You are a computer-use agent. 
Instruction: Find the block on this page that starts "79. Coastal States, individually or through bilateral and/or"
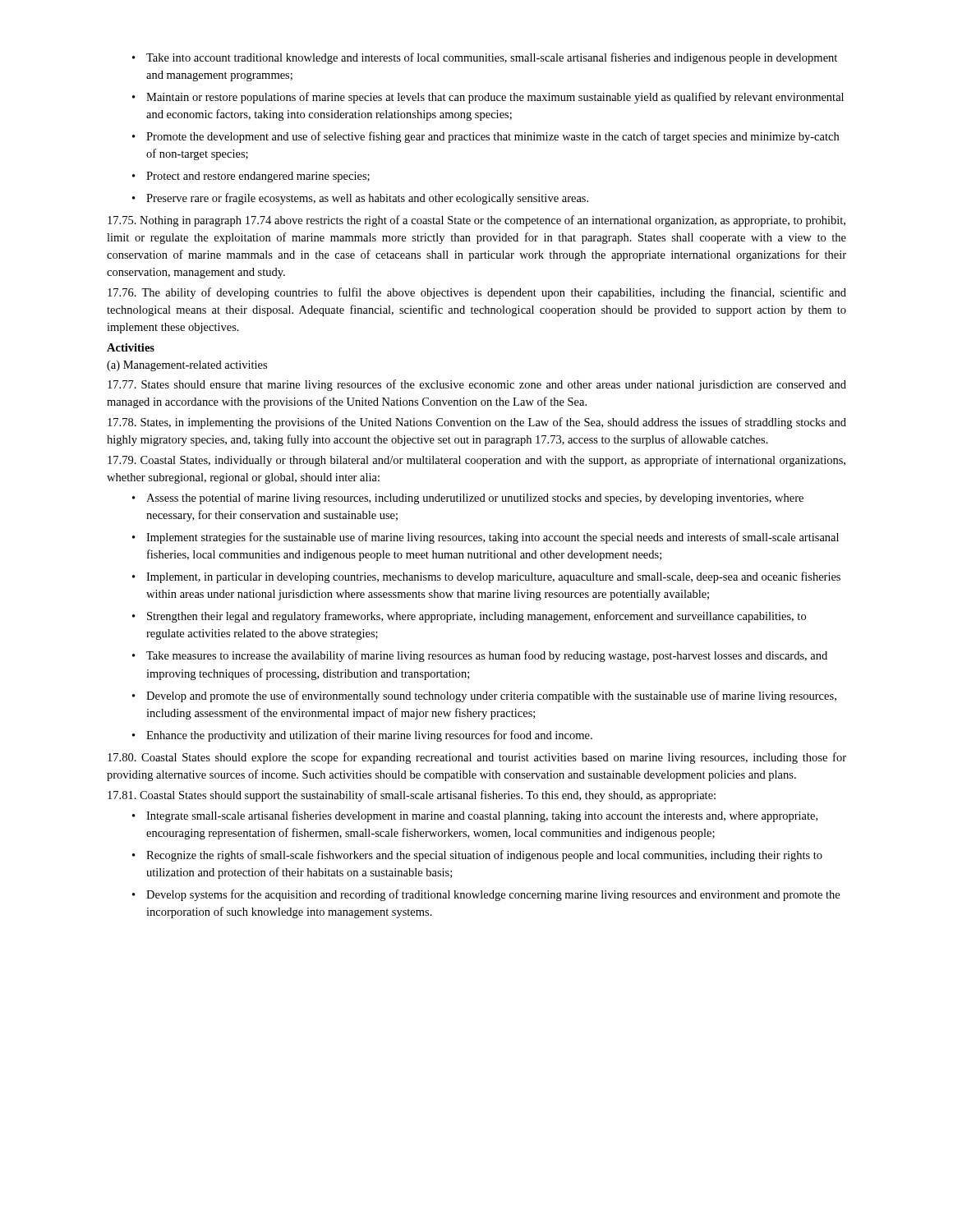click(476, 469)
